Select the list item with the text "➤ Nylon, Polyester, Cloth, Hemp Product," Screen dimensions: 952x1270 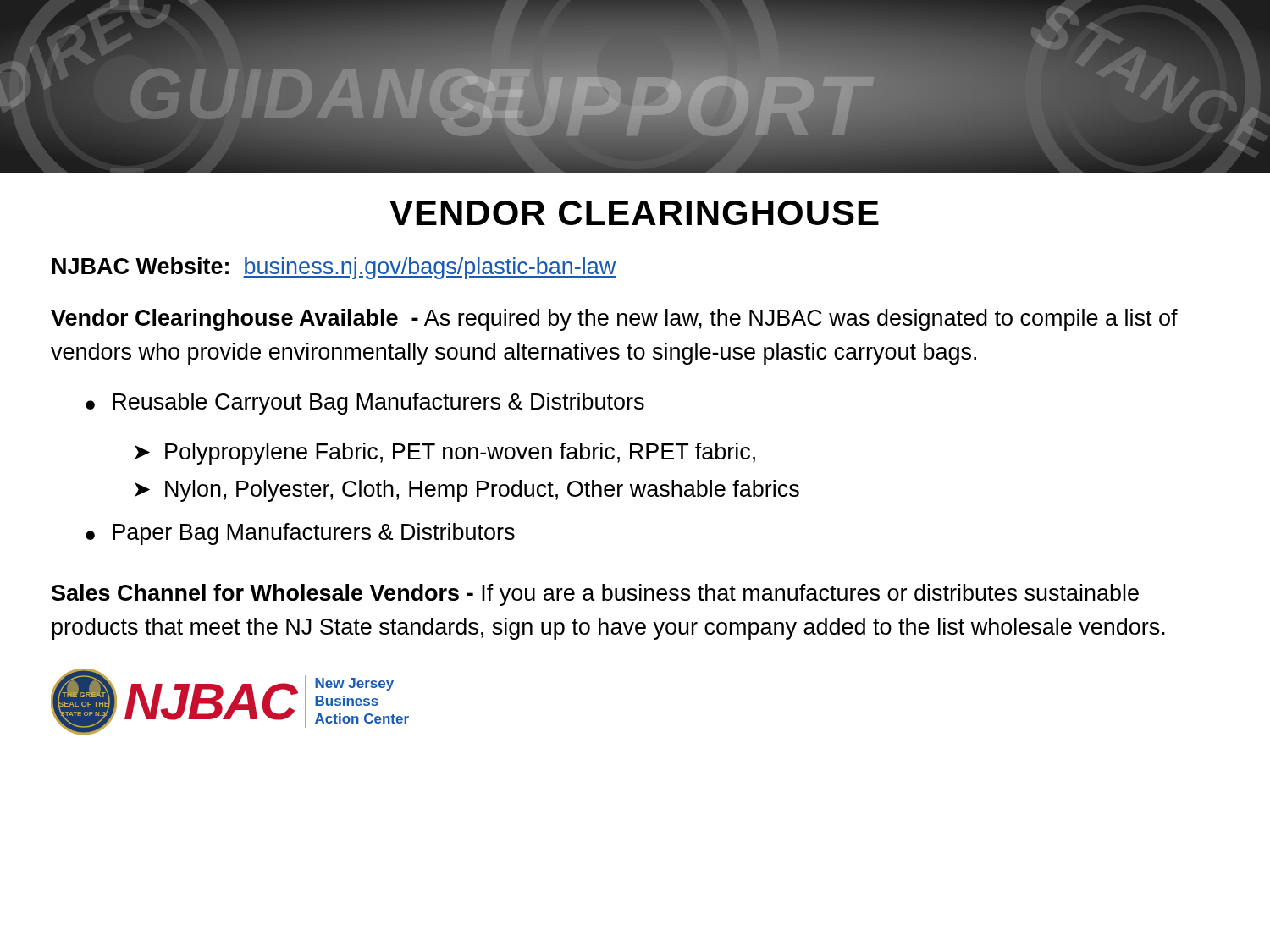466,490
